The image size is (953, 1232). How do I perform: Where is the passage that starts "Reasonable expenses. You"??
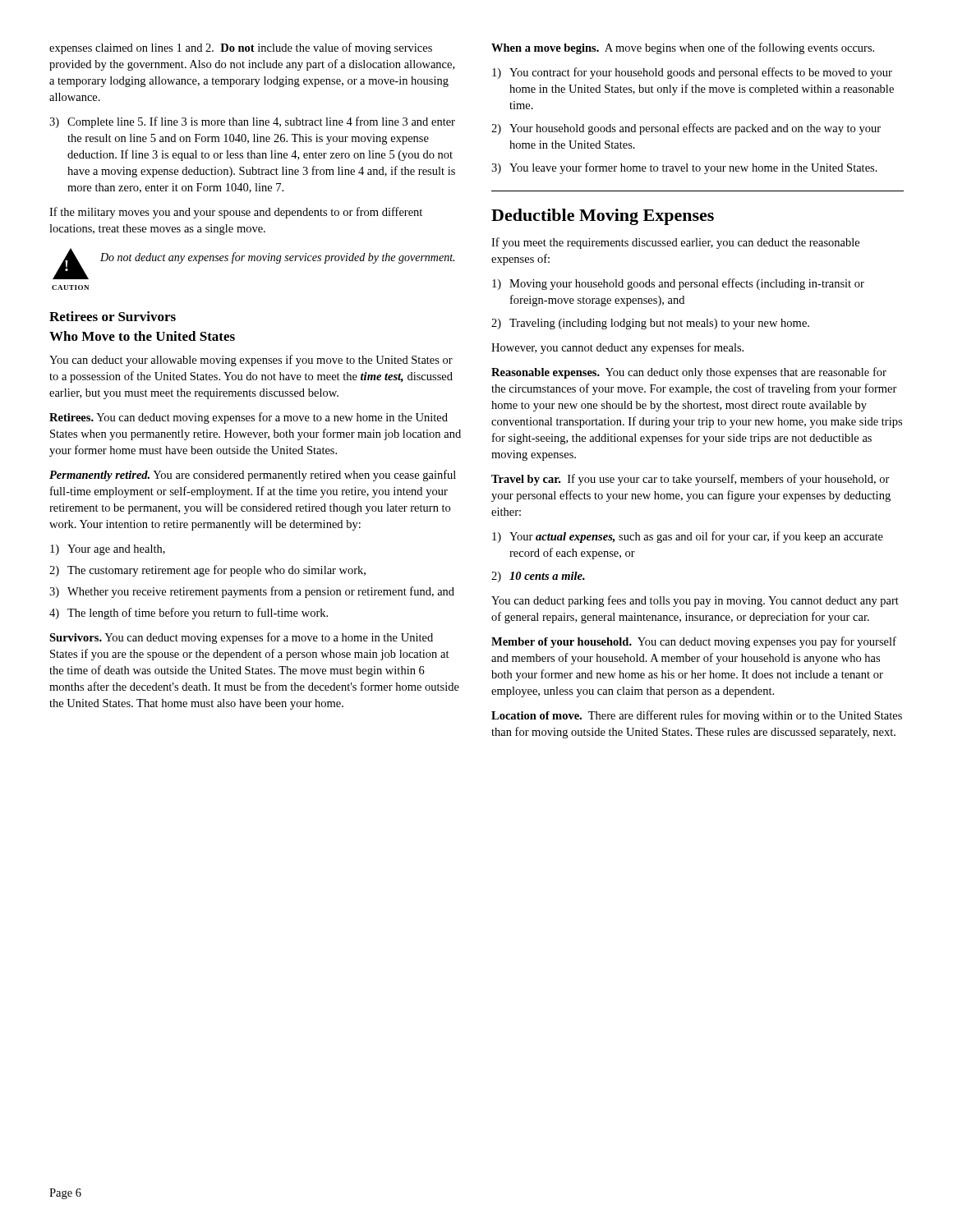coord(697,413)
